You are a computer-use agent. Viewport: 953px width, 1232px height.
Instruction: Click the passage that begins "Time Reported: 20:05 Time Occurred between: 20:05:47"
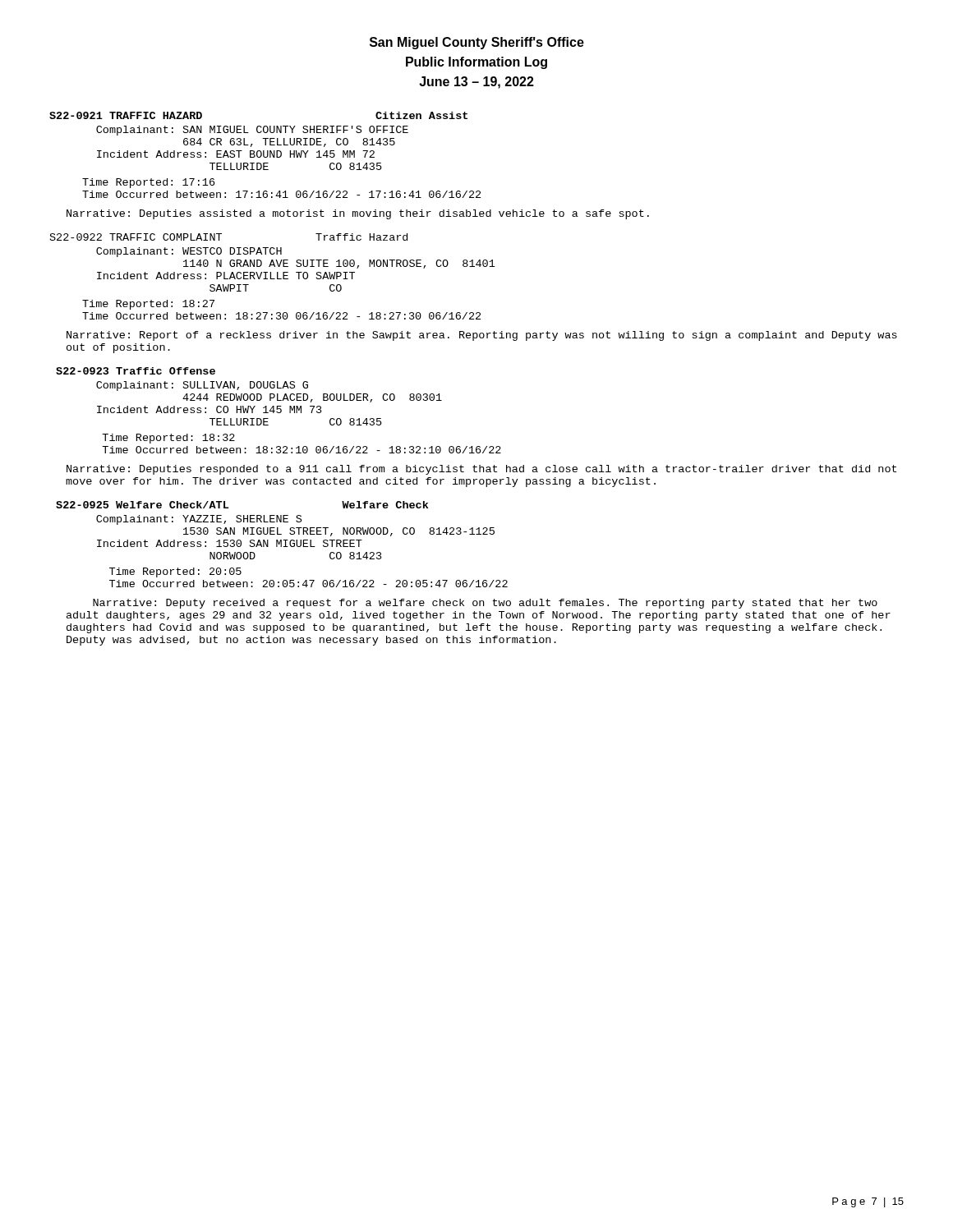(x=295, y=578)
